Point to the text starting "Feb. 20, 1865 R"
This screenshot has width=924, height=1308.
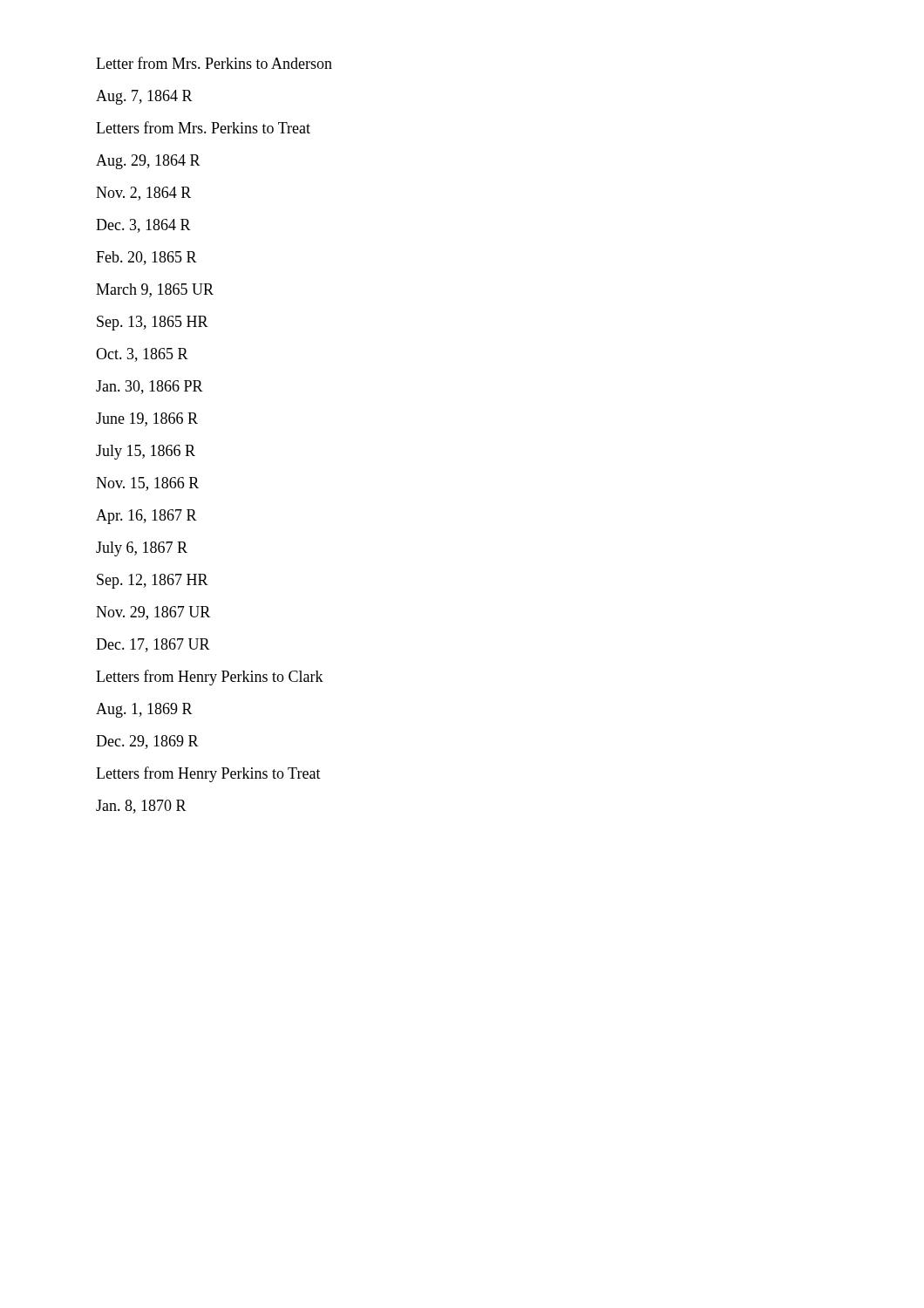coord(146,257)
